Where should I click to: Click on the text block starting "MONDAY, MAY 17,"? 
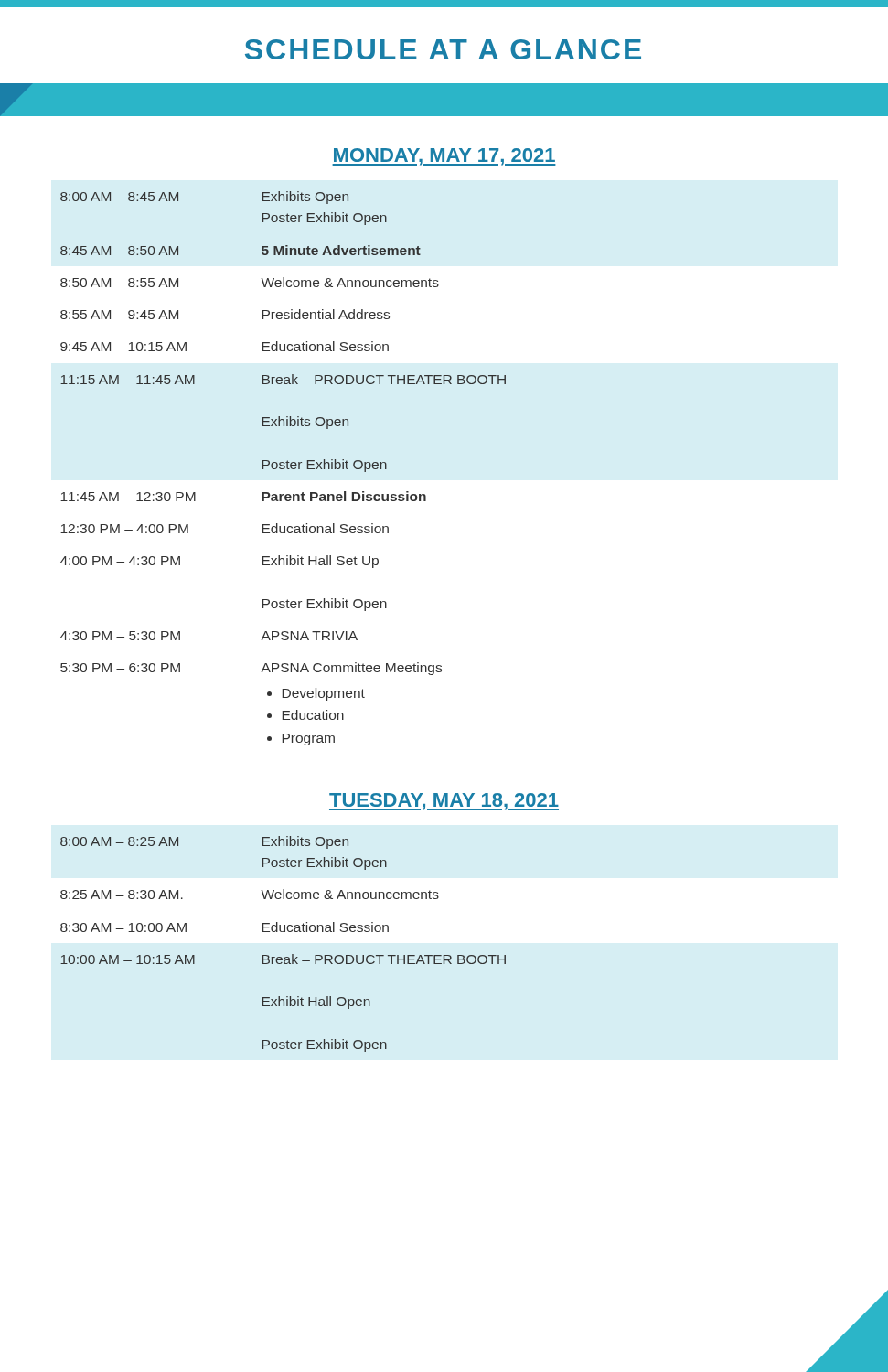click(x=444, y=155)
